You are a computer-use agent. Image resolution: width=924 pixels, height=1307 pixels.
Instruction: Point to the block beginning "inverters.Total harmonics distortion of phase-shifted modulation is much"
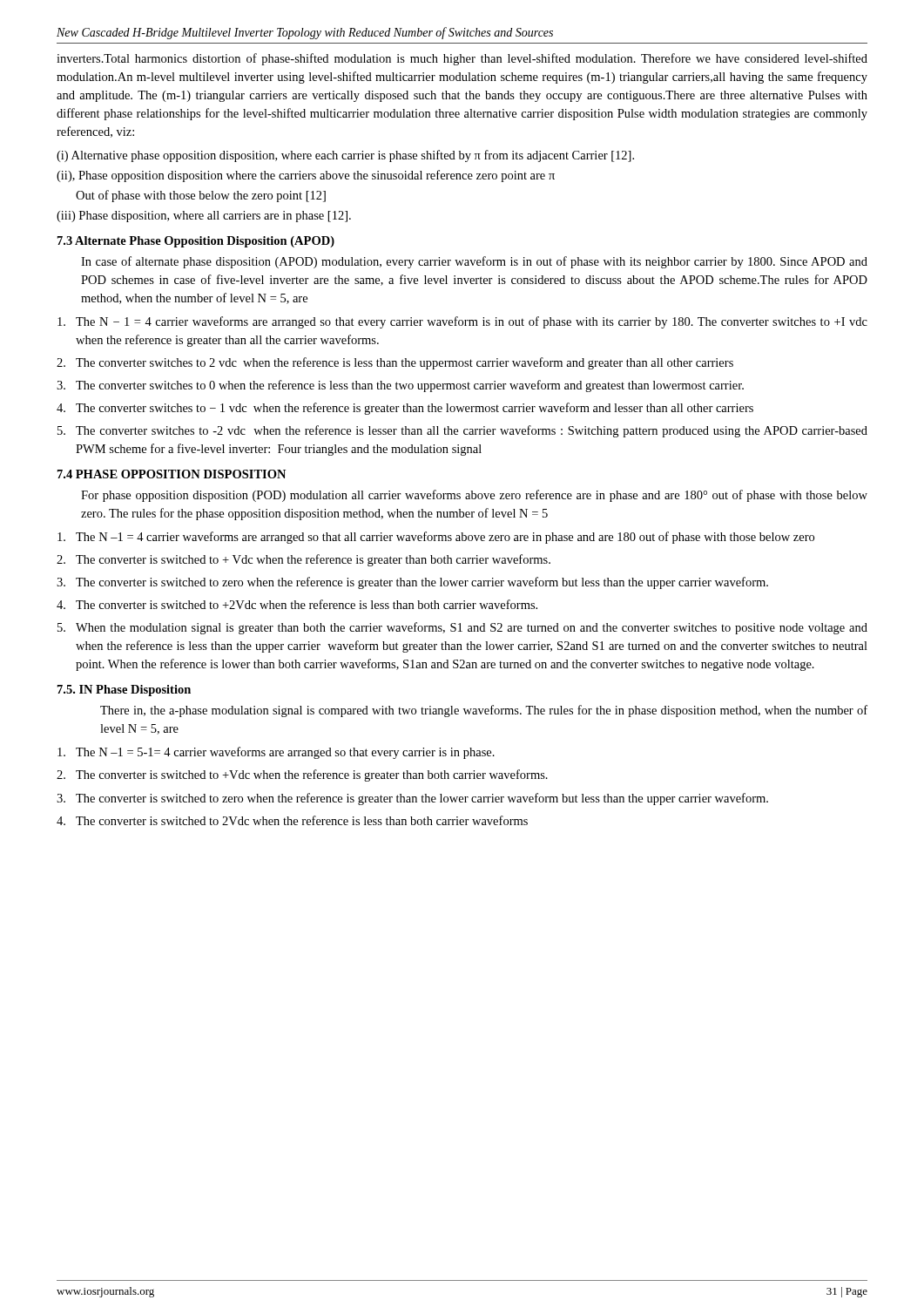(x=462, y=107)
